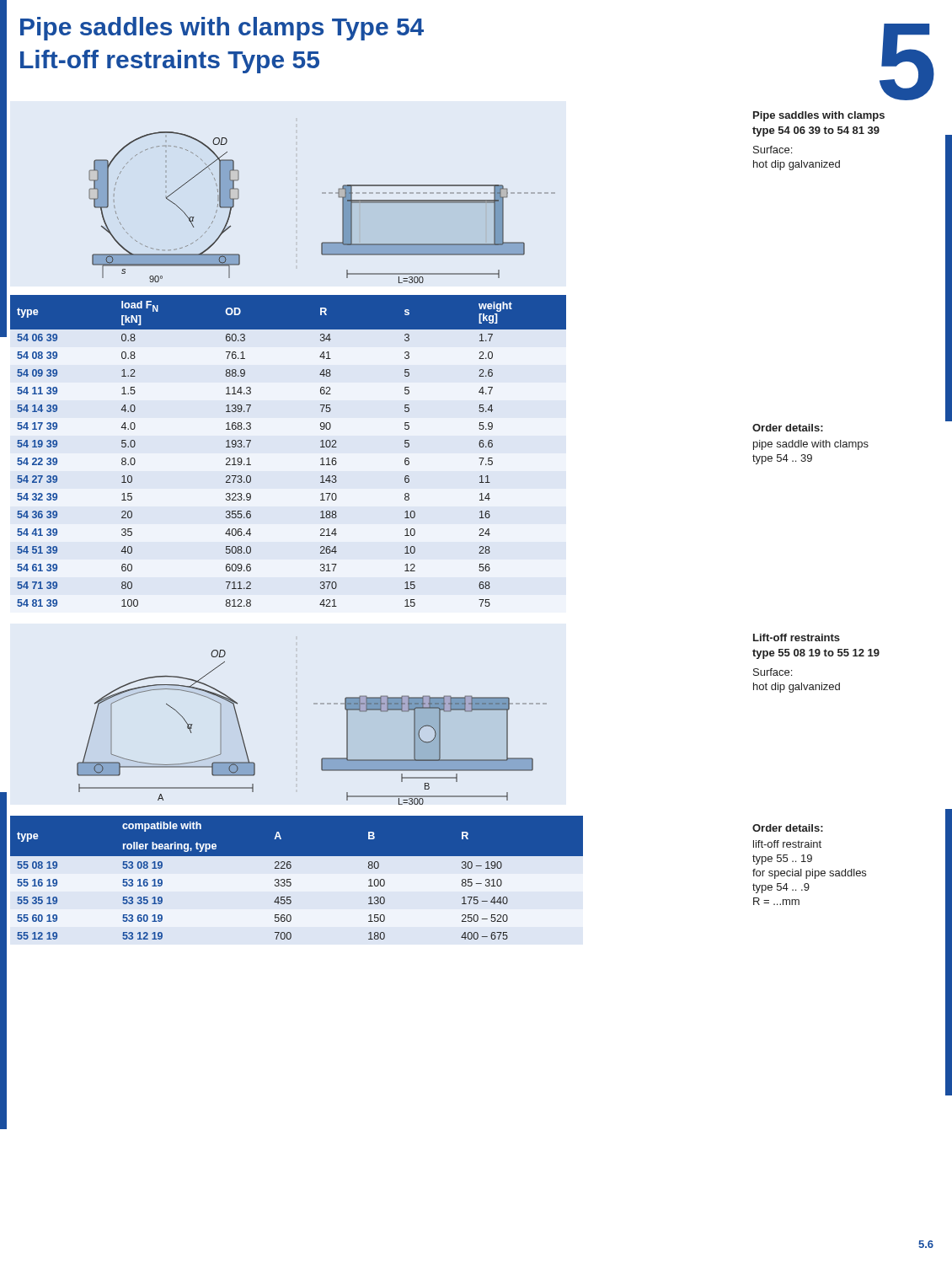952x1264 pixels.
Task: Locate the text block with the text "Lift-off restraintstype 55 08 19 to 55 12"
Action: [x=843, y=662]
